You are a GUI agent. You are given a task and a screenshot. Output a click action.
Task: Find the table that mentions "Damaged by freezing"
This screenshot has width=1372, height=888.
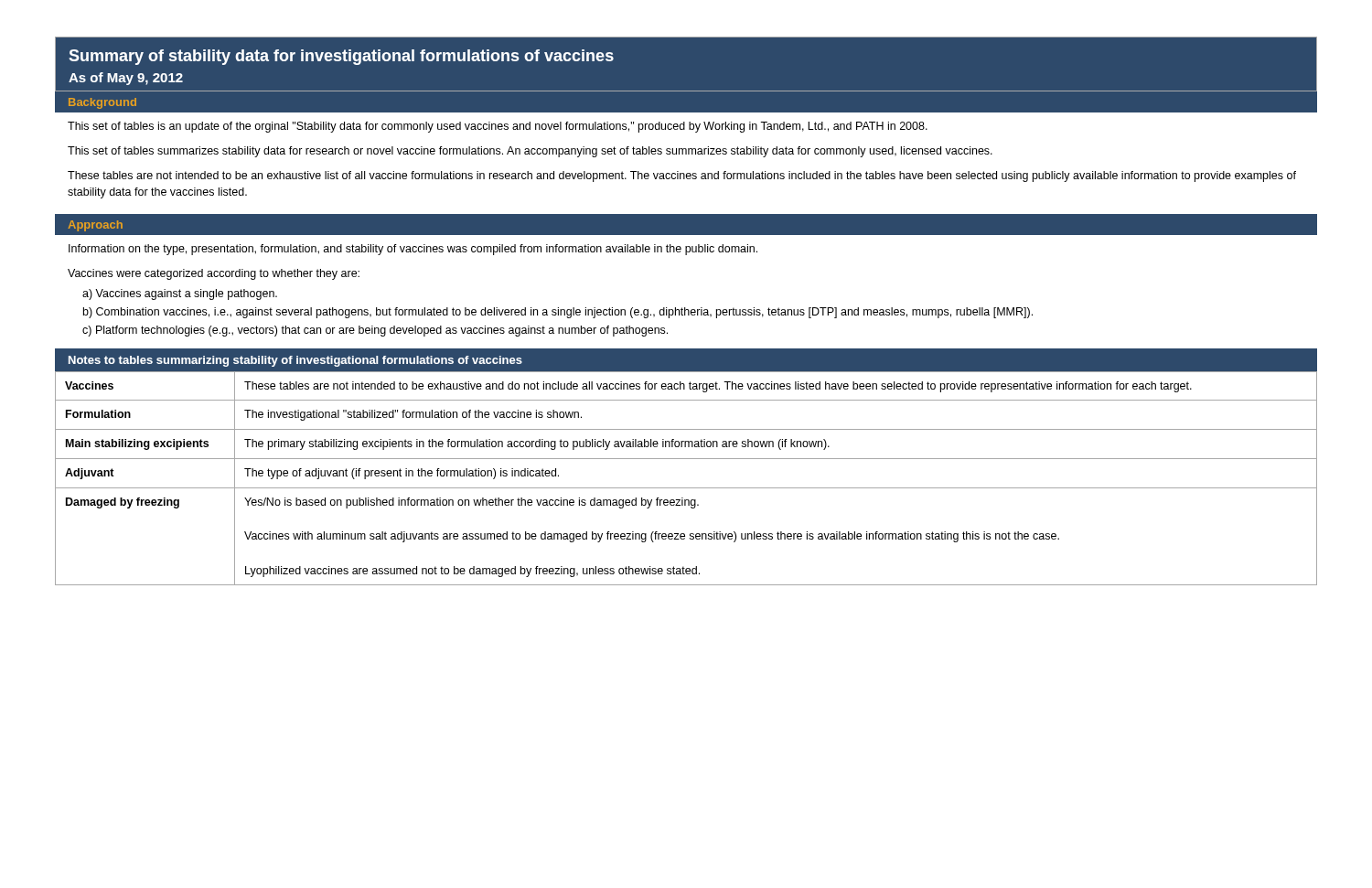[x=686, y=478]
